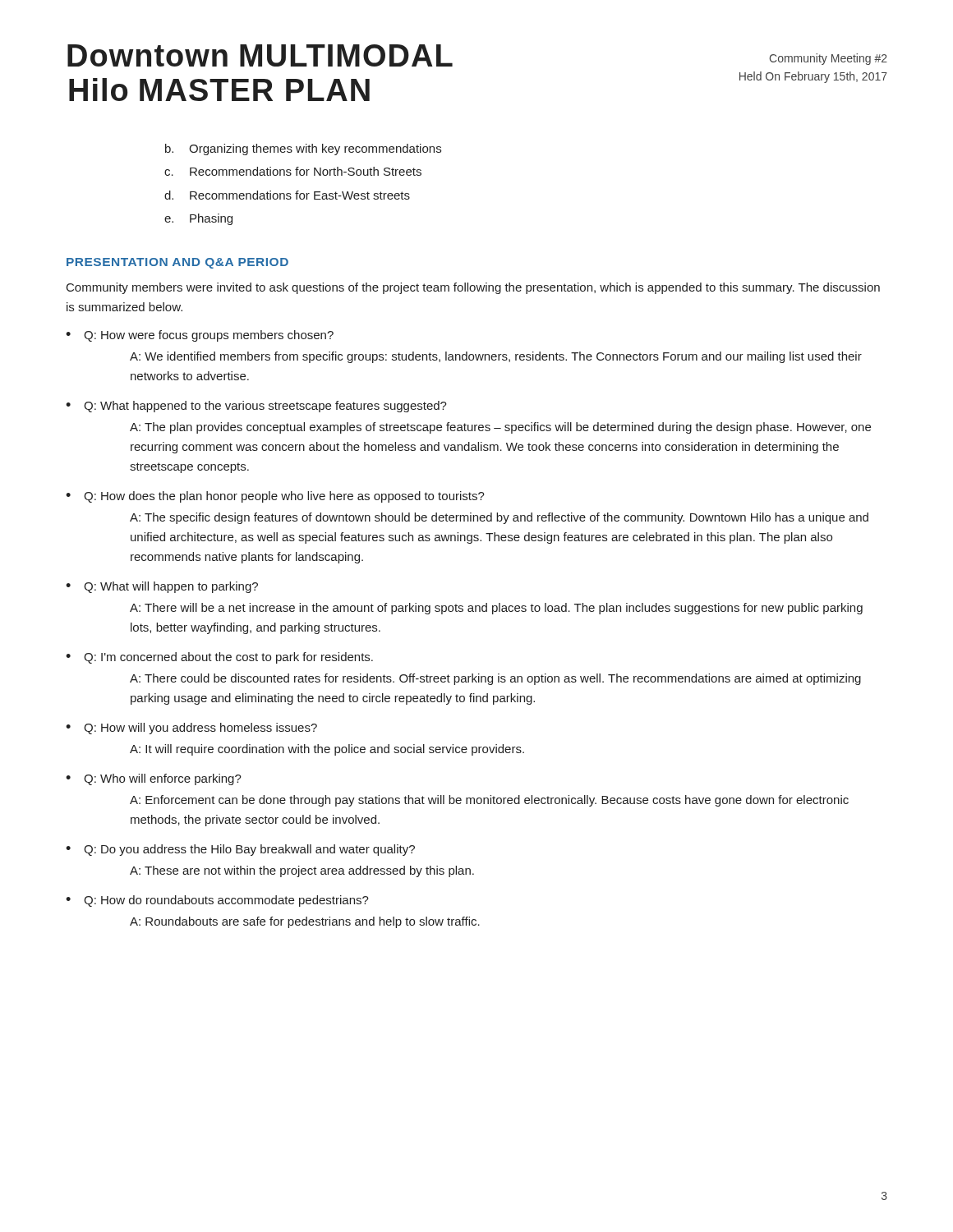Select the list item containing "b. Organizing themes with key recommendations"
The image size is (953, 1232).
pos(303,149)
